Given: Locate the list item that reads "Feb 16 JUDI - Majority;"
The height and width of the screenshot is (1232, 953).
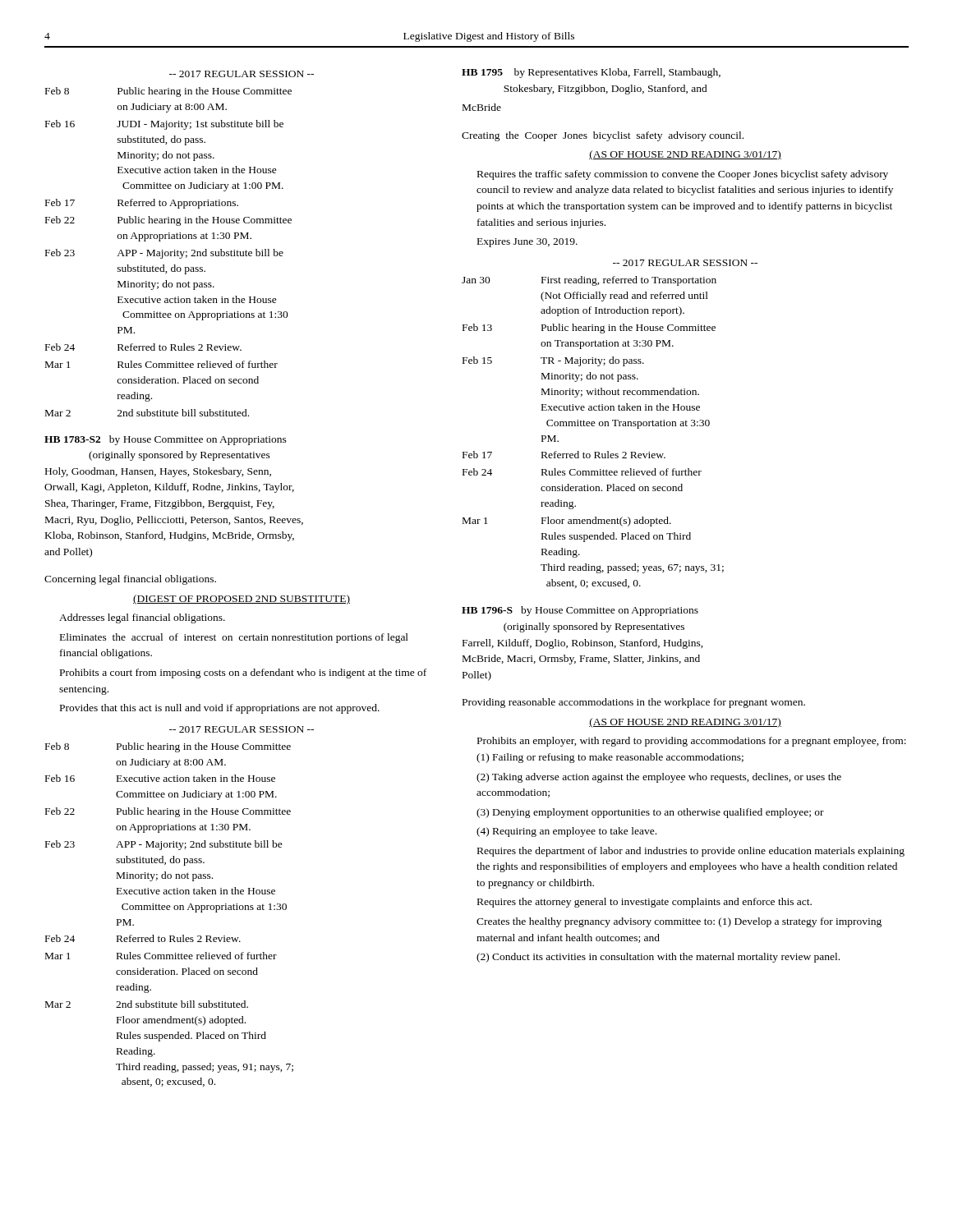Looking at the screenshot, I should tap(242, 156).
